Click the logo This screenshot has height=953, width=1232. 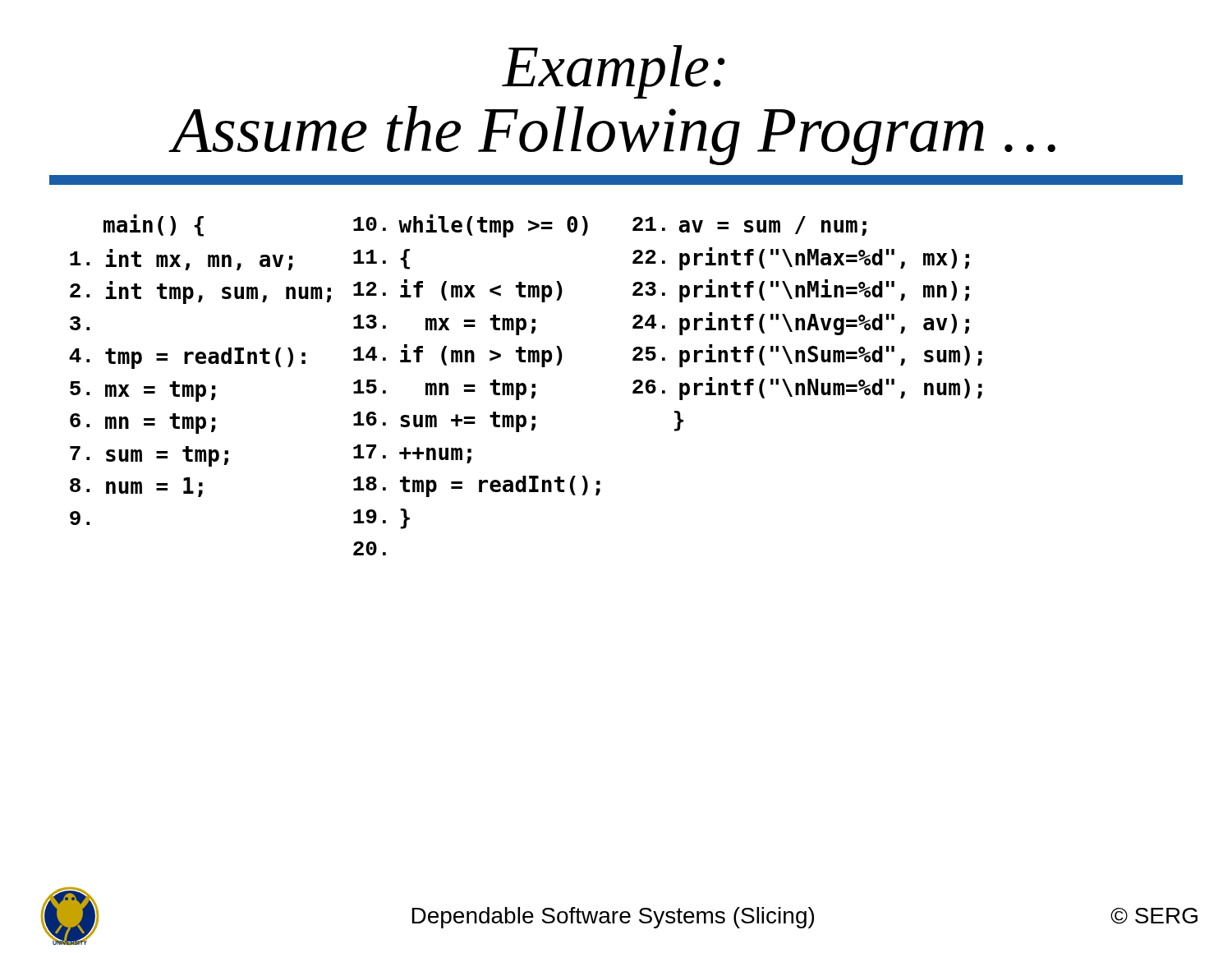70,916
